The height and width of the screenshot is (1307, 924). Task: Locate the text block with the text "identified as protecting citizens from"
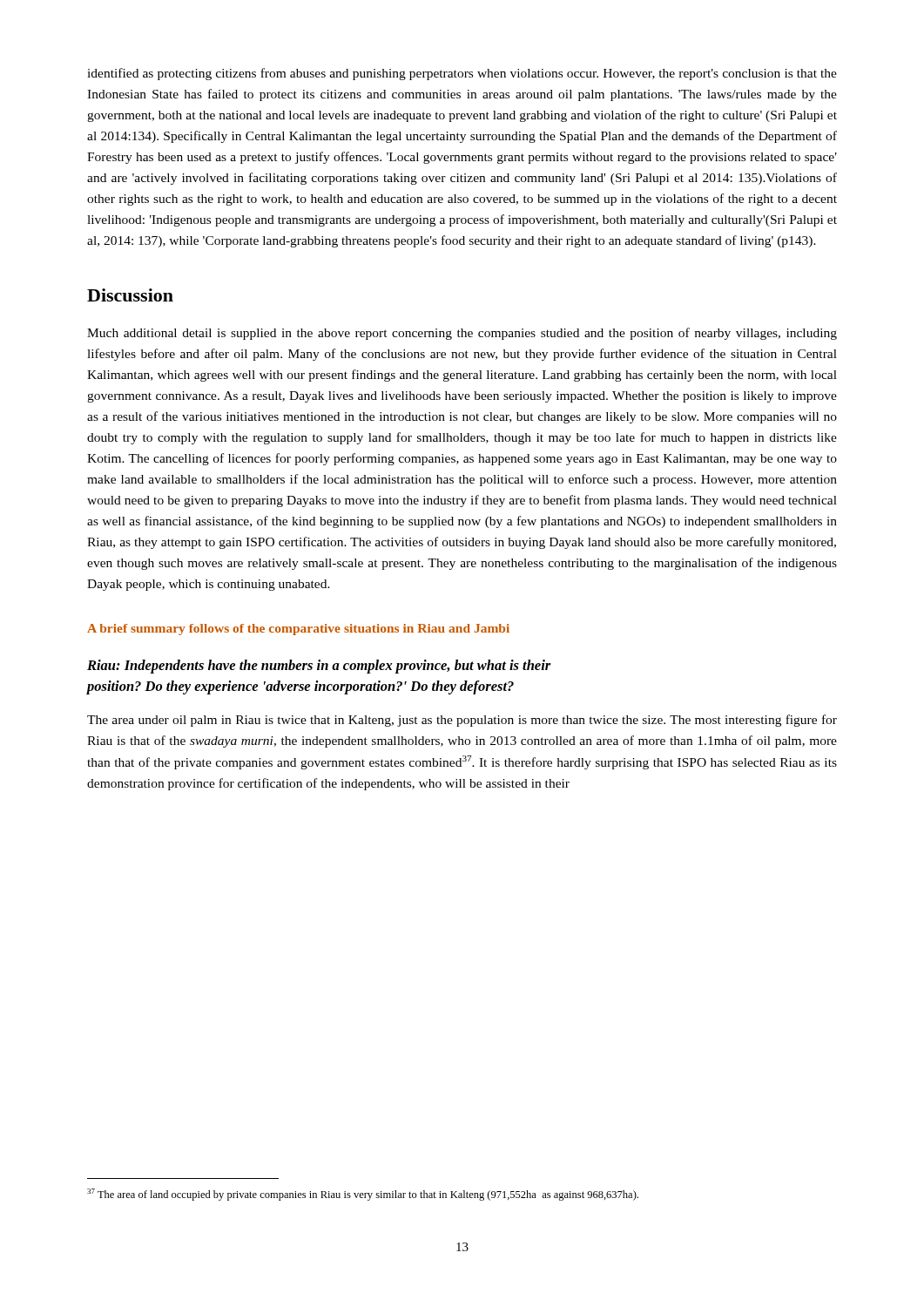click(462, 157)
